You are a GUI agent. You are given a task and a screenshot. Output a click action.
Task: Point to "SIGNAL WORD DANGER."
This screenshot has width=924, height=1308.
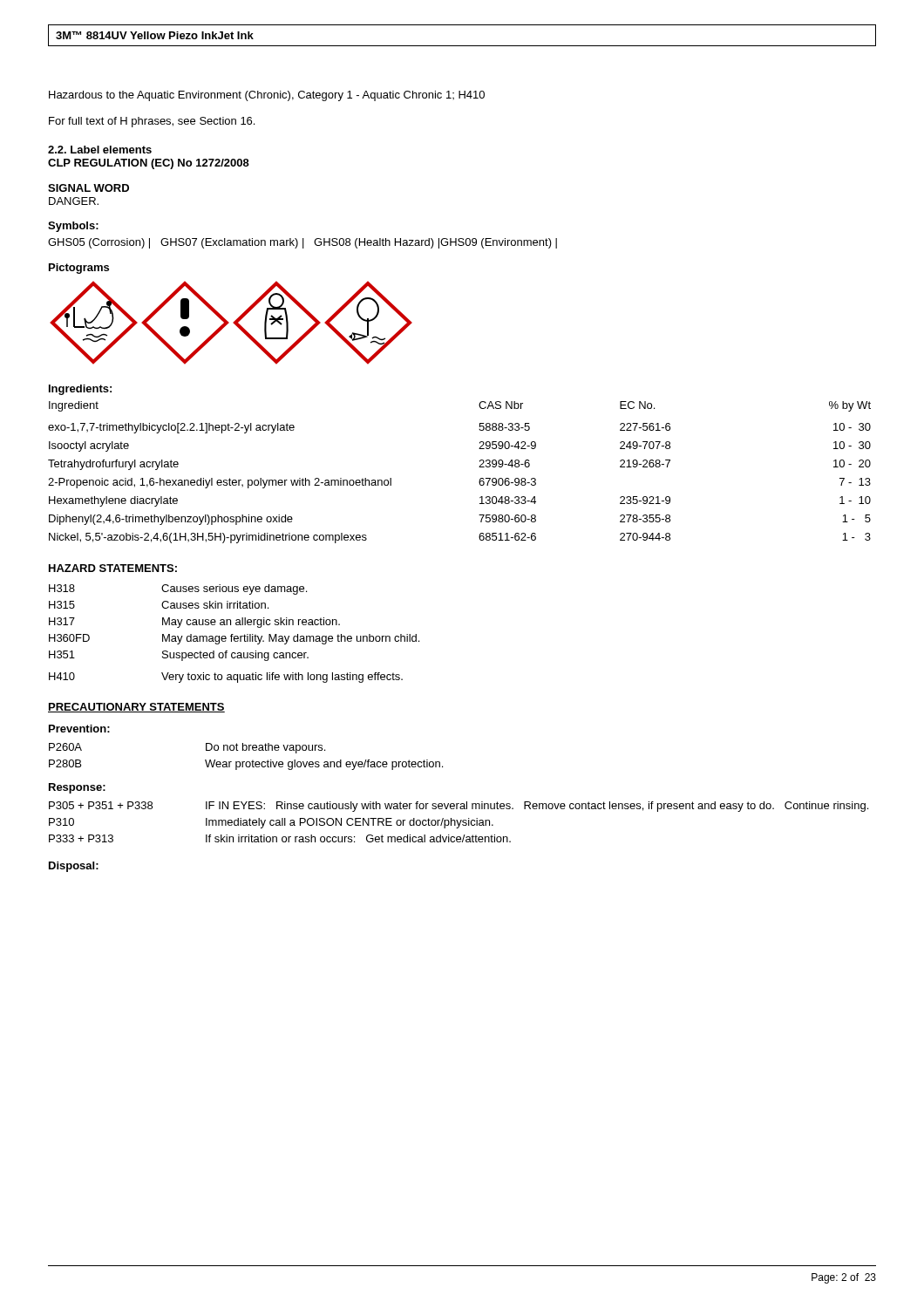click(x=89, y=195)
